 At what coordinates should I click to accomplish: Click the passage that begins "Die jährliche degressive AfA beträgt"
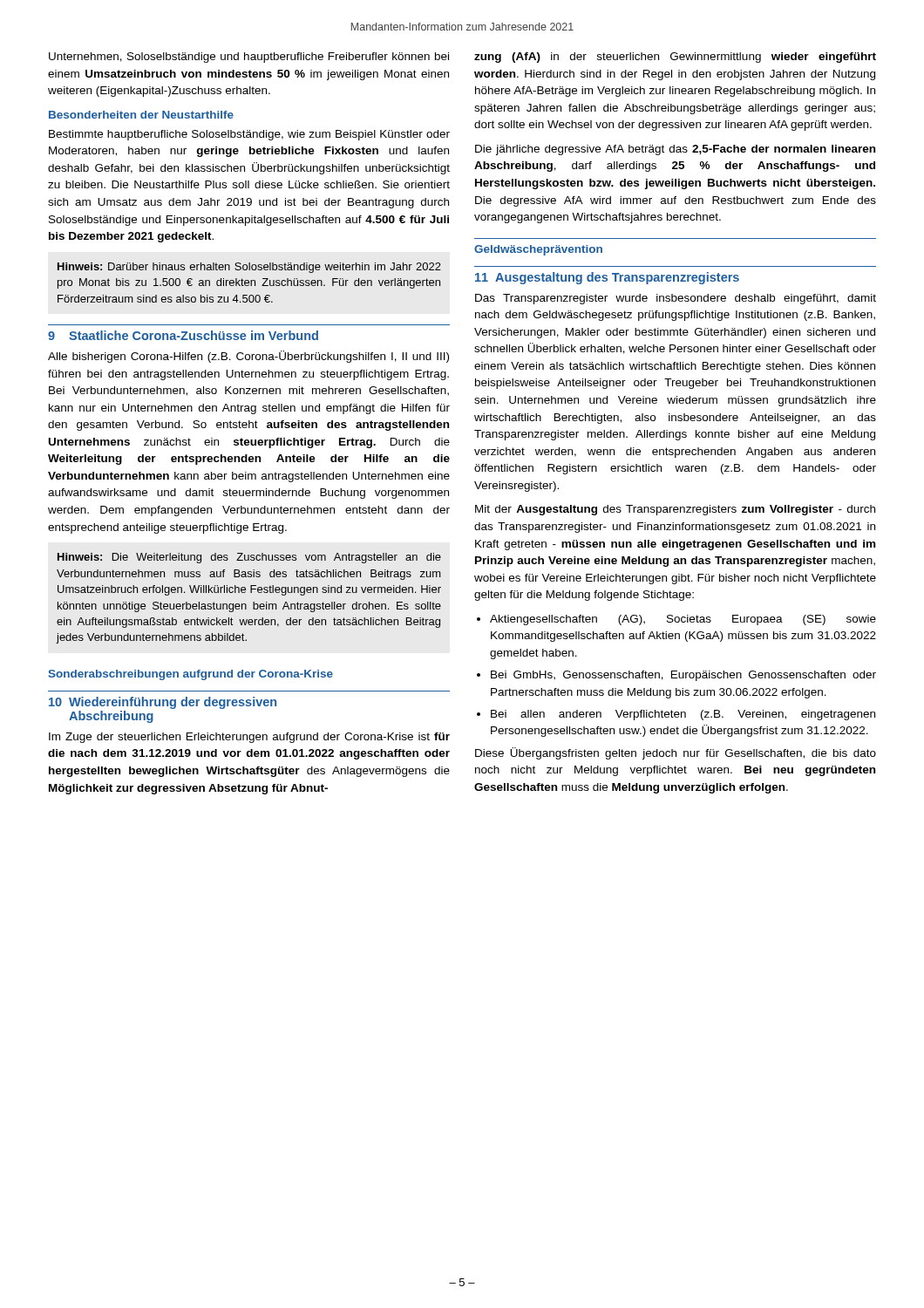675,183
